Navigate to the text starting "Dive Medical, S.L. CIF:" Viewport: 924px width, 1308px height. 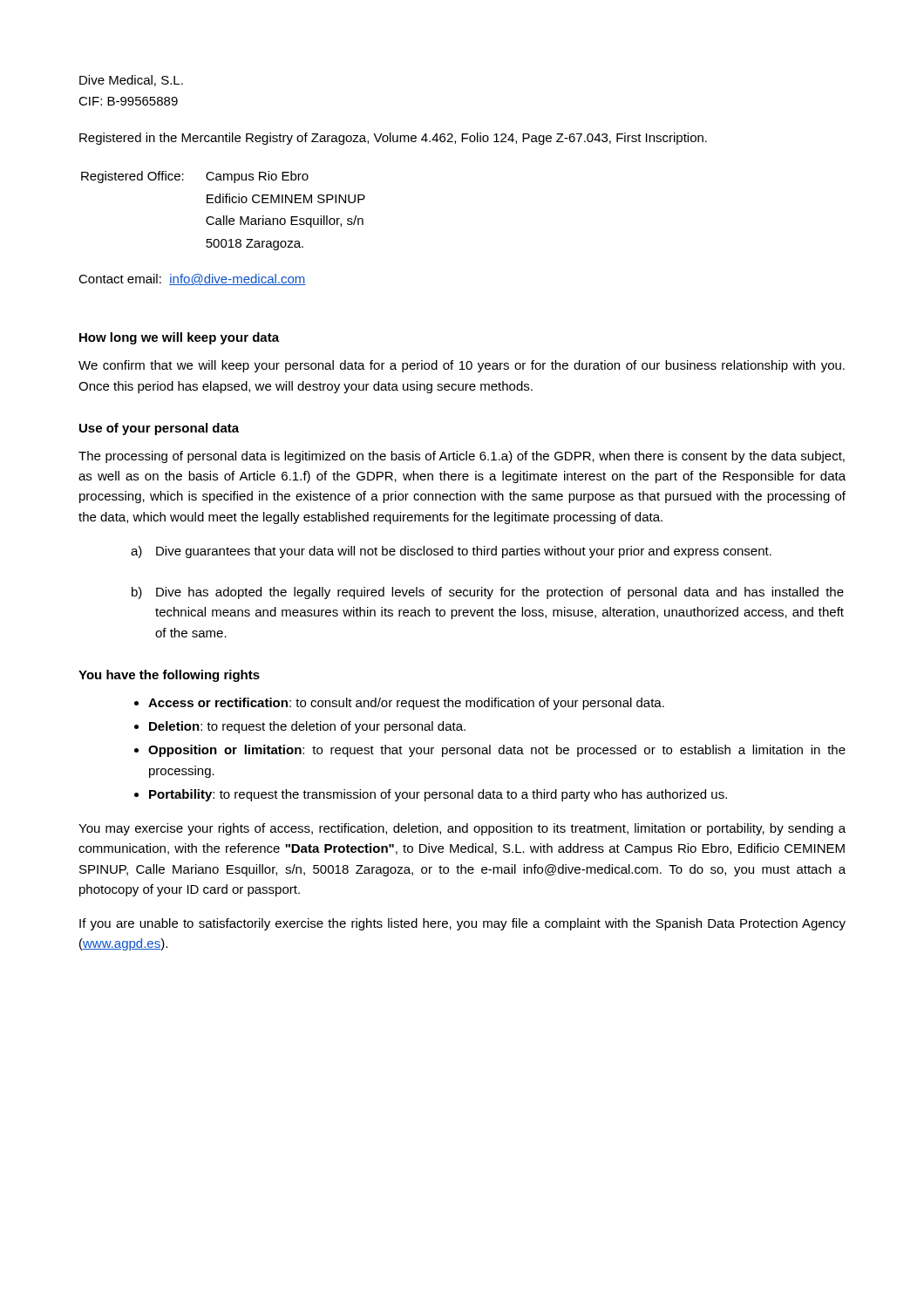coord(131,90)
